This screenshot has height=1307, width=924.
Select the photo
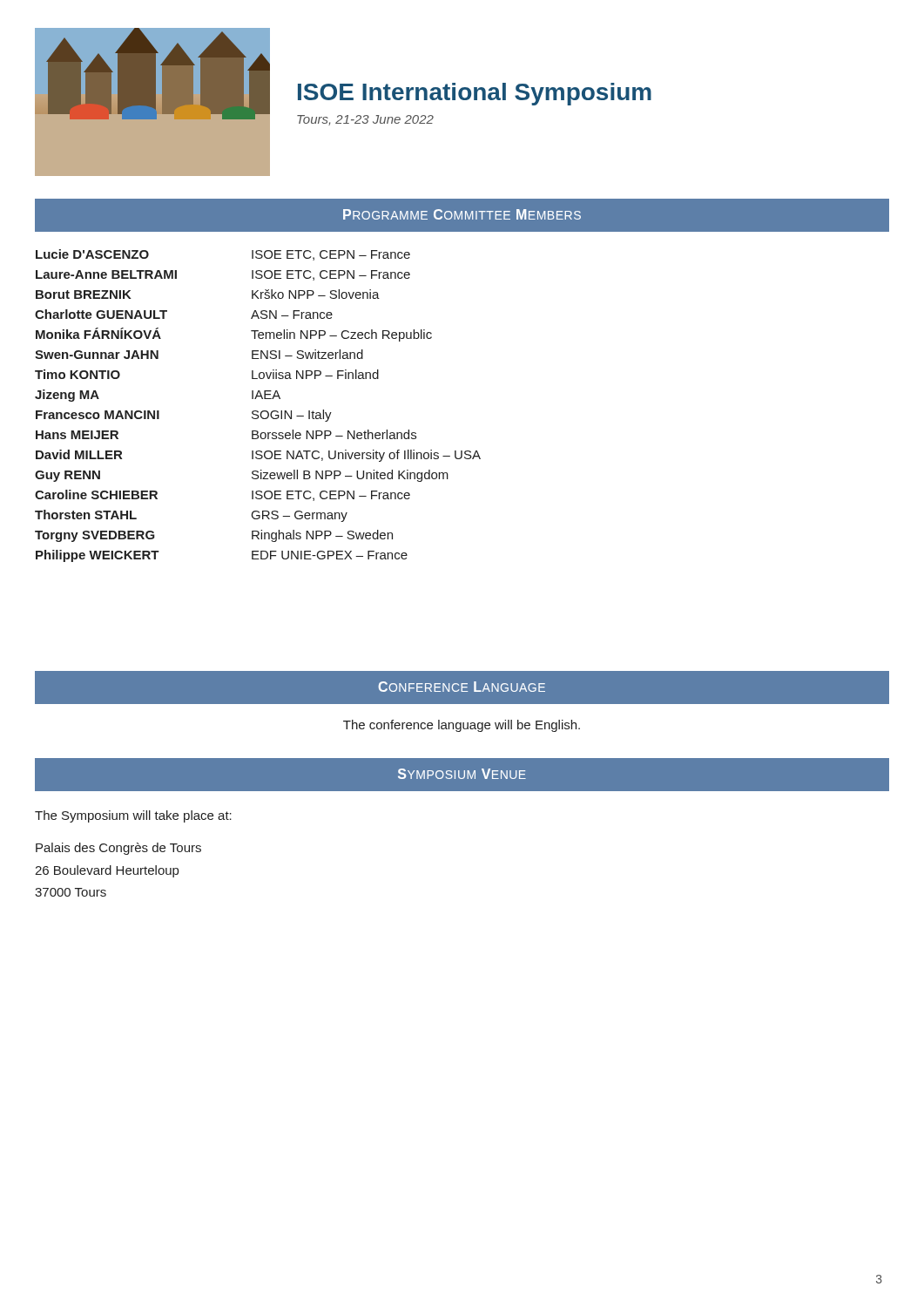click(x=152, y=102)
